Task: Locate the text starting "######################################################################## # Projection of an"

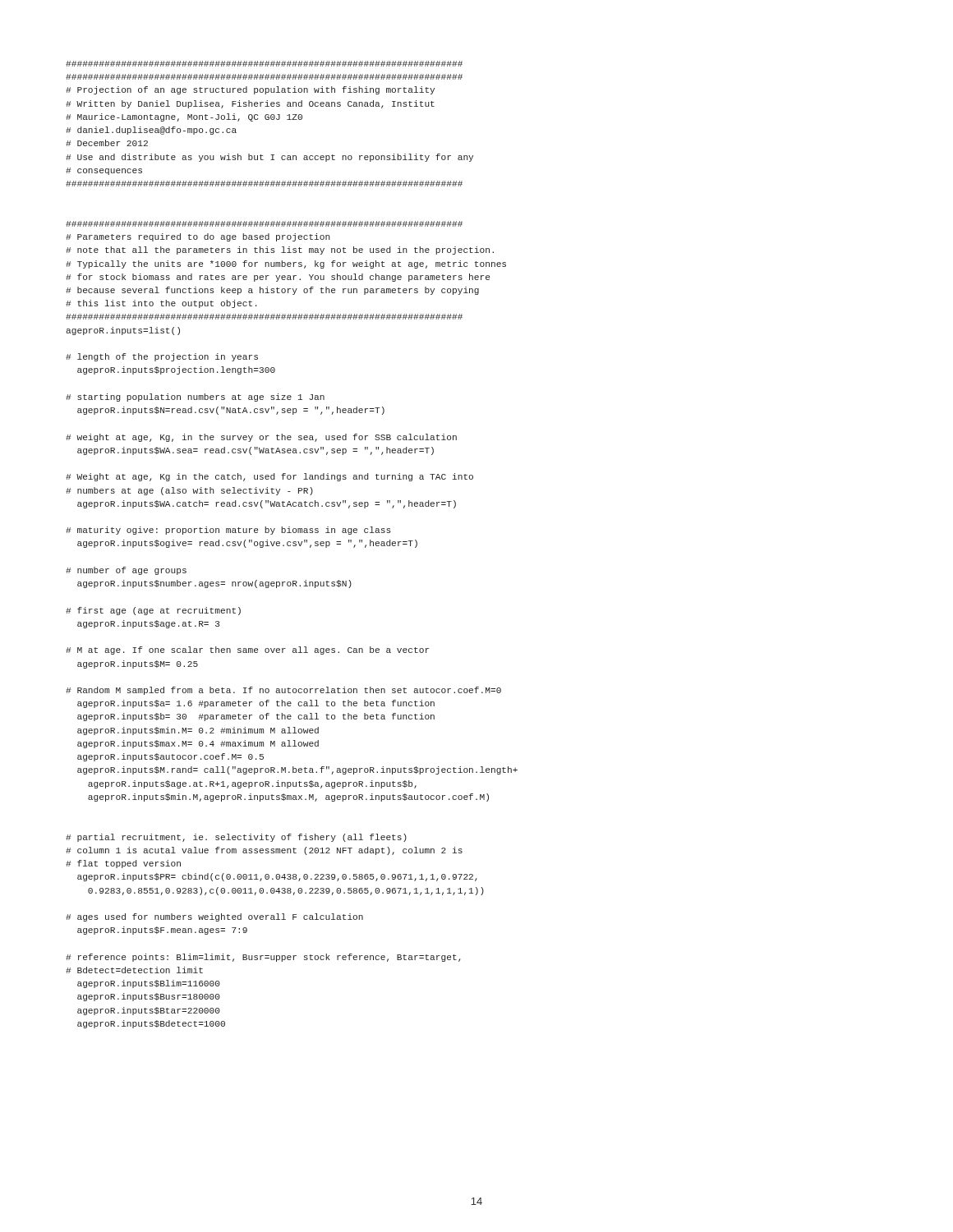Action: tap(264, 64)
